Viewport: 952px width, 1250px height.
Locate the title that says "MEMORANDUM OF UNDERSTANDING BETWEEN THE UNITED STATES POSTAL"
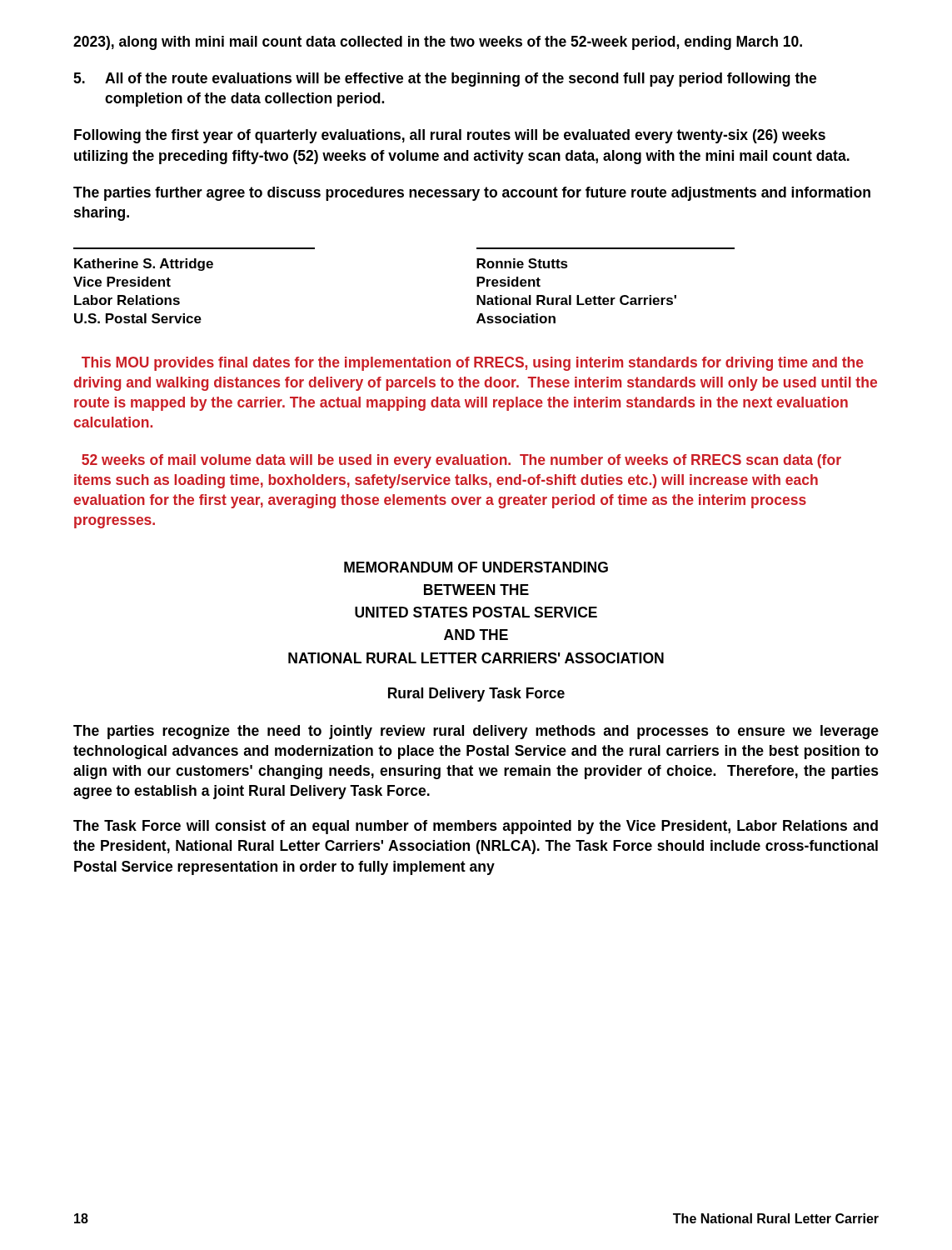pyautogui.click(x=476, y=613)
